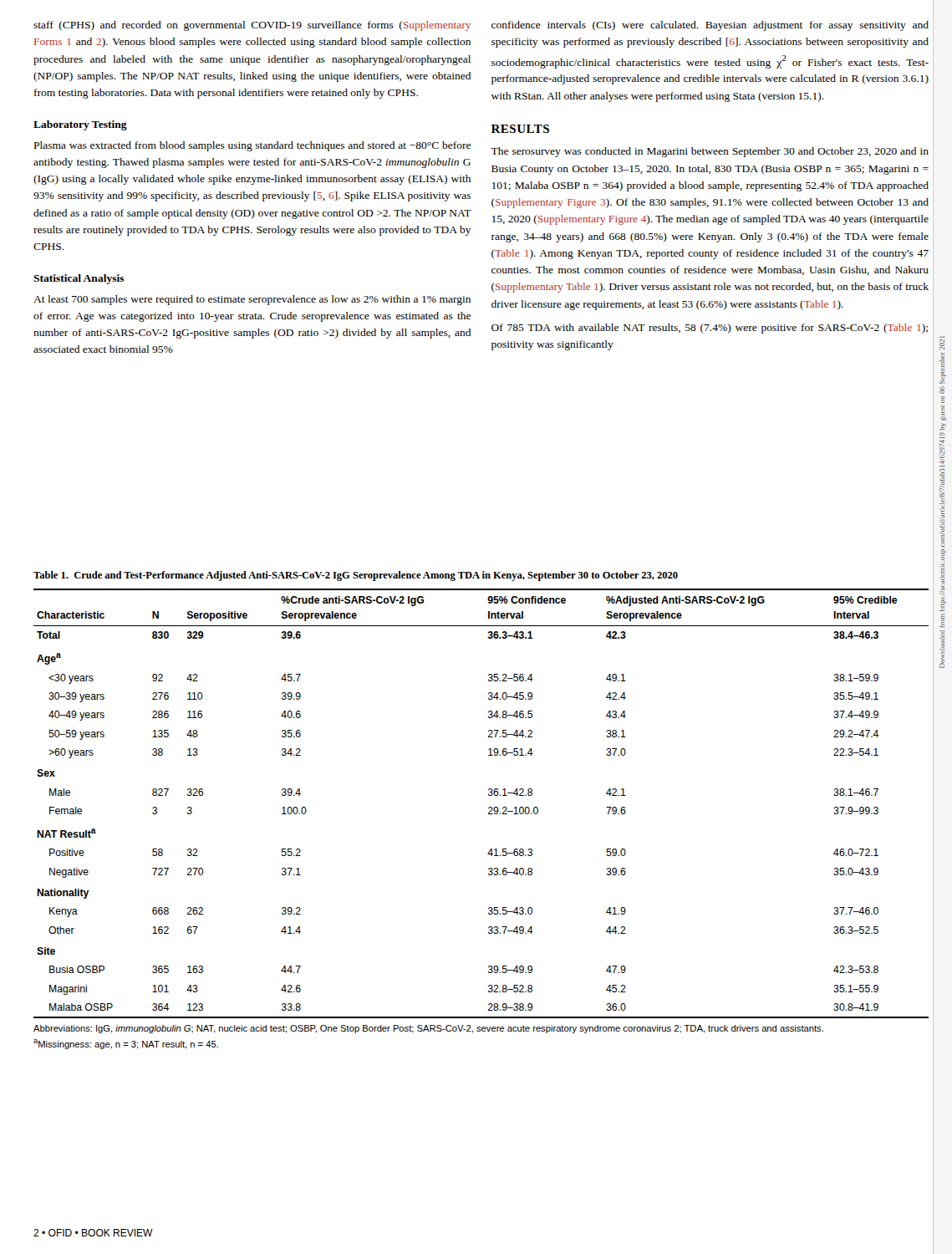952x1254 pixels.
Task: Find the table that mentions "<30 years"
Action: point(481,803)
